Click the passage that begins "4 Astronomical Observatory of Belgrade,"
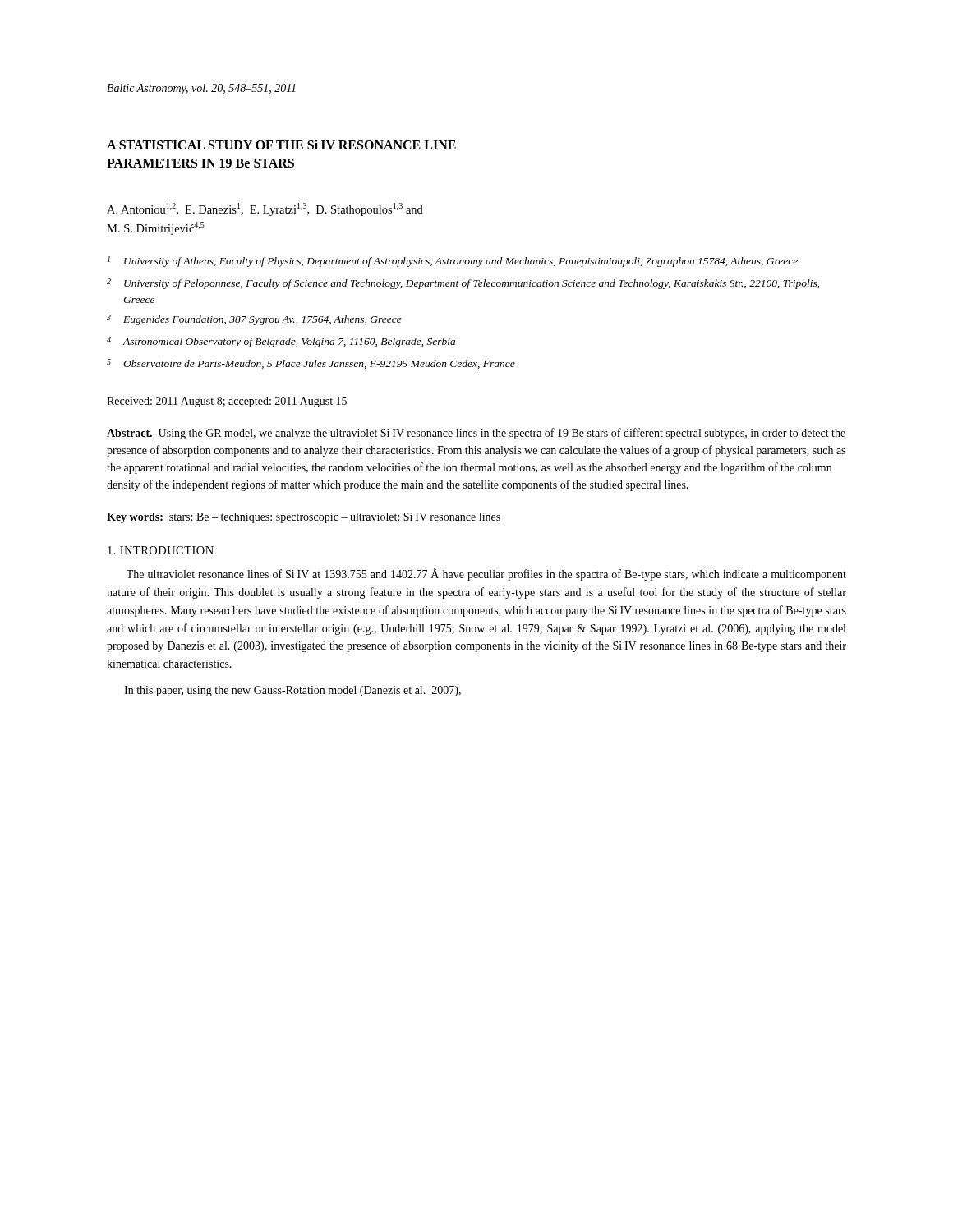Viewport: 953px width, 1232px height. tap(281, 343)
